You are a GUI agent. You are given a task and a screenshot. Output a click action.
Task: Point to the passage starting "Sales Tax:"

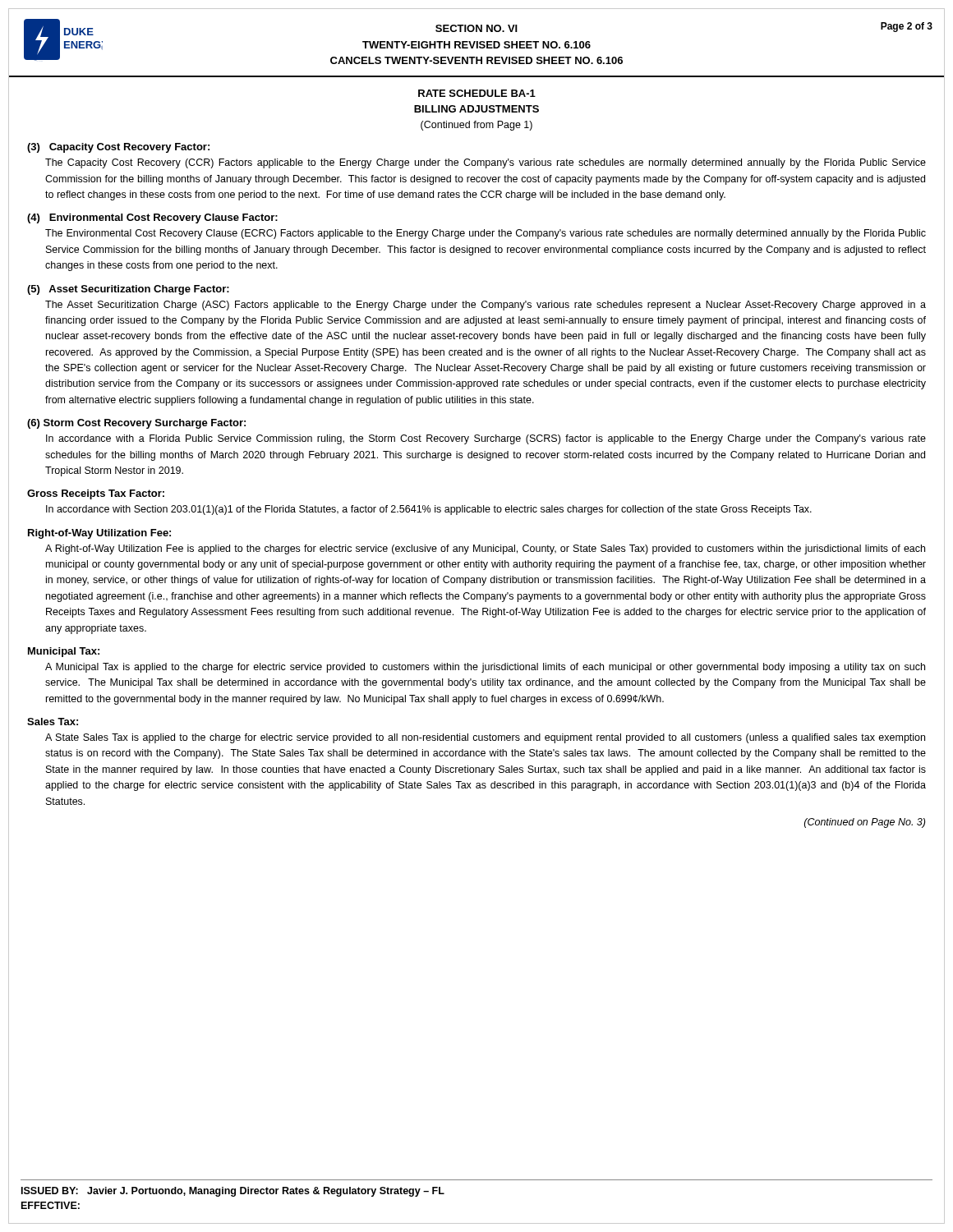53,722
